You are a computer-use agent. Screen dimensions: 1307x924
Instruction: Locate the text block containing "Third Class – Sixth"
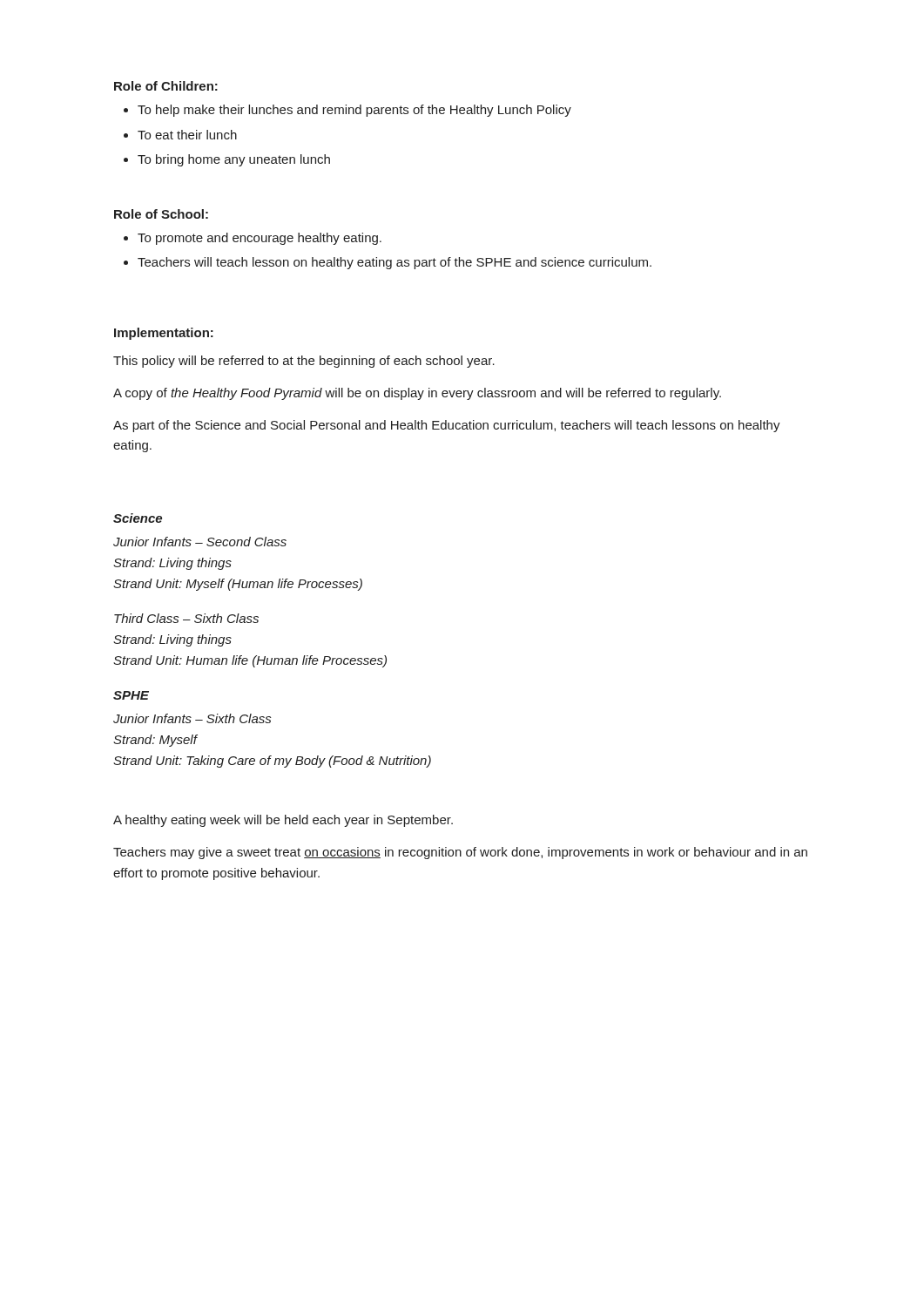point(186,618)
